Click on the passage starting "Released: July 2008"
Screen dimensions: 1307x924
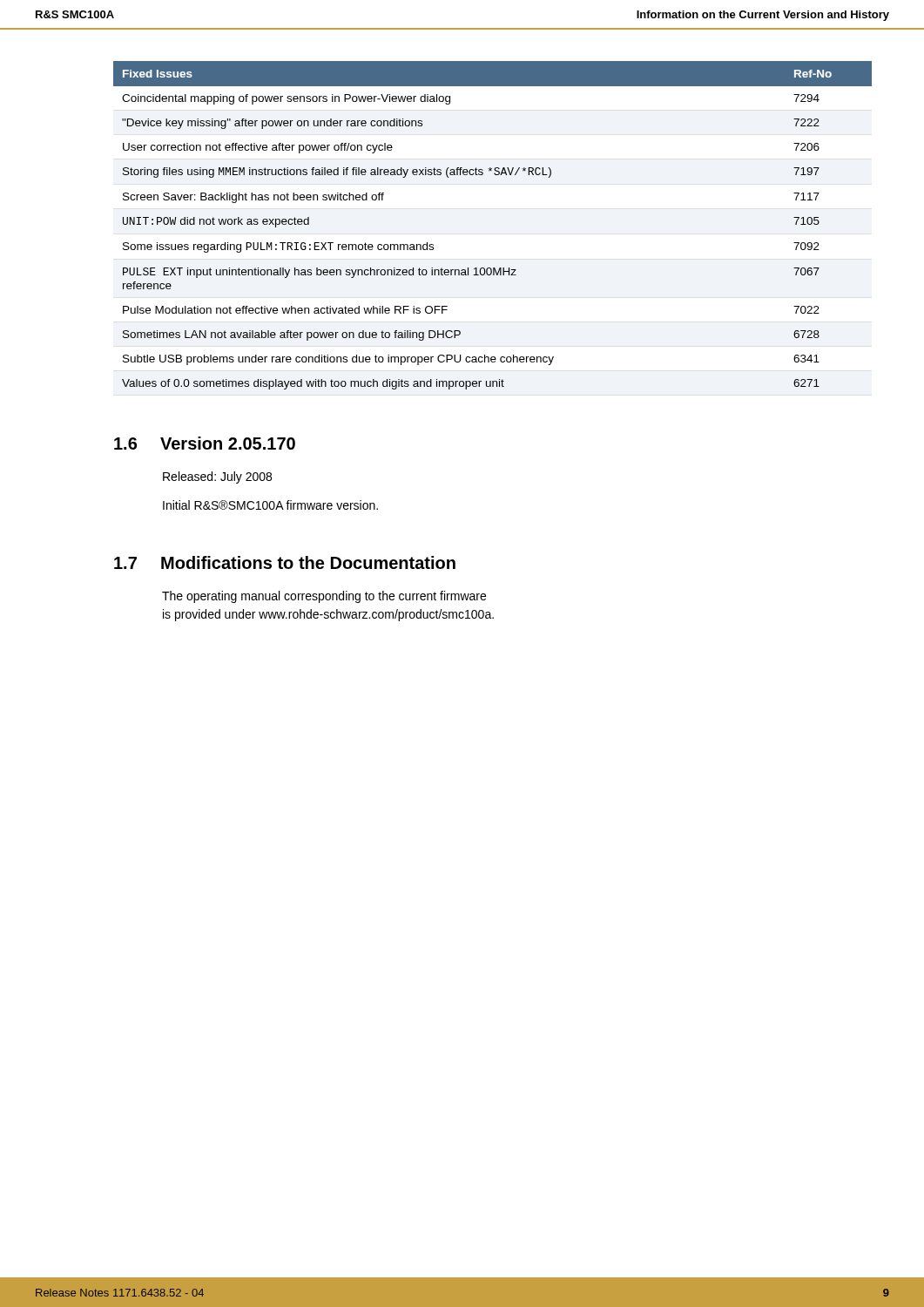tap(217, 477)
